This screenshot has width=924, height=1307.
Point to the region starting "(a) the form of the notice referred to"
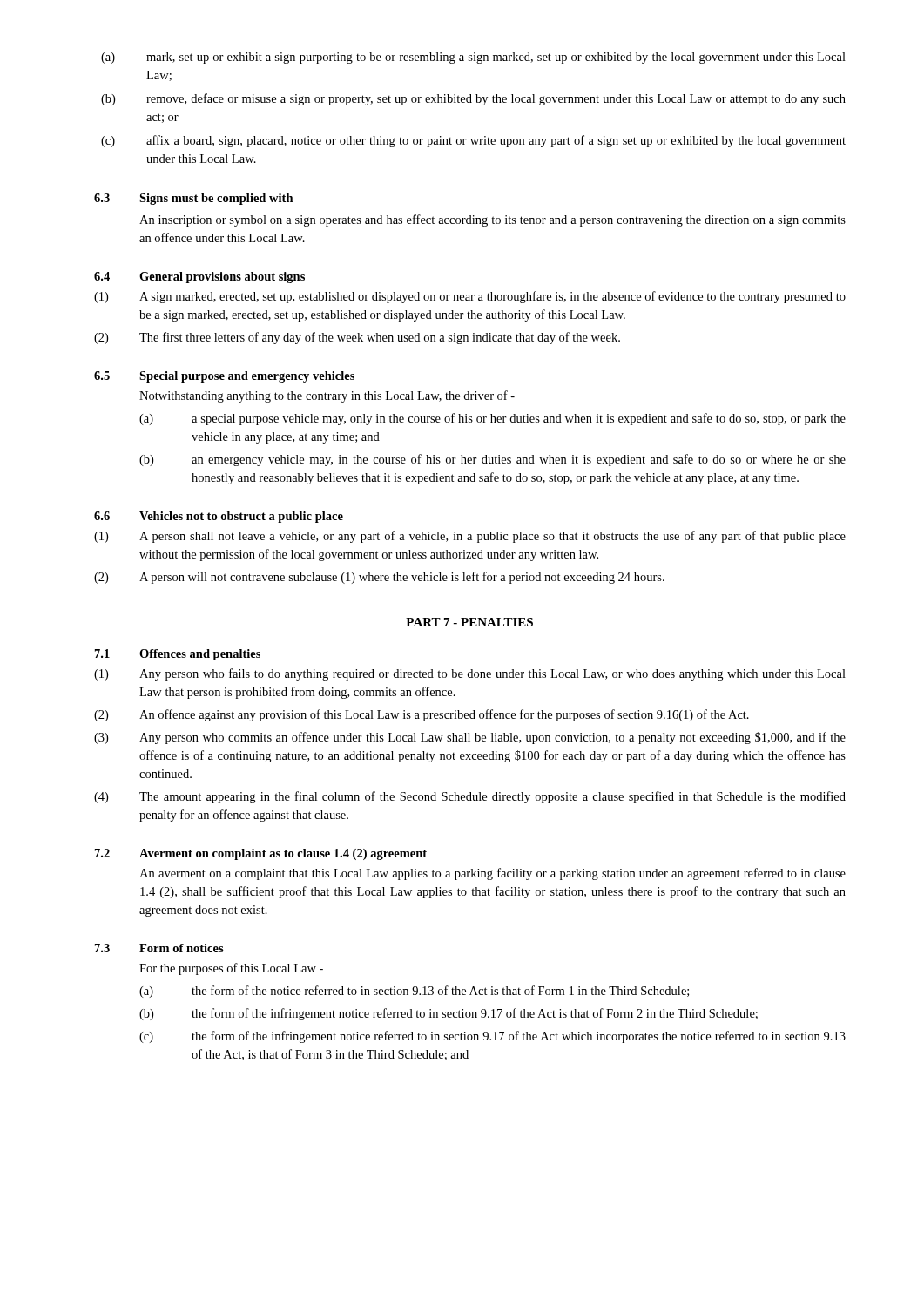[492, 991]
